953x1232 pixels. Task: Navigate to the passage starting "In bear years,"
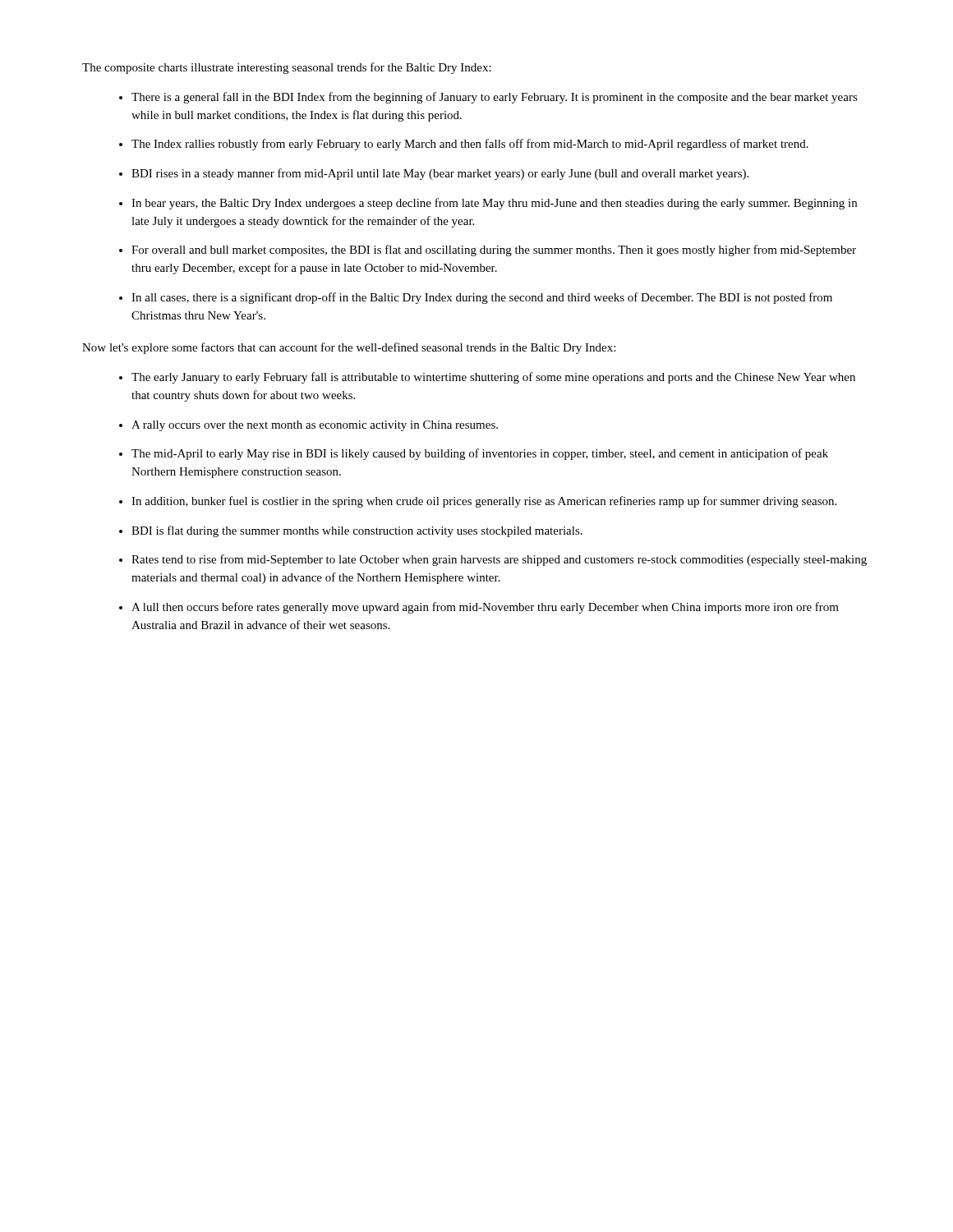[494, 212]
